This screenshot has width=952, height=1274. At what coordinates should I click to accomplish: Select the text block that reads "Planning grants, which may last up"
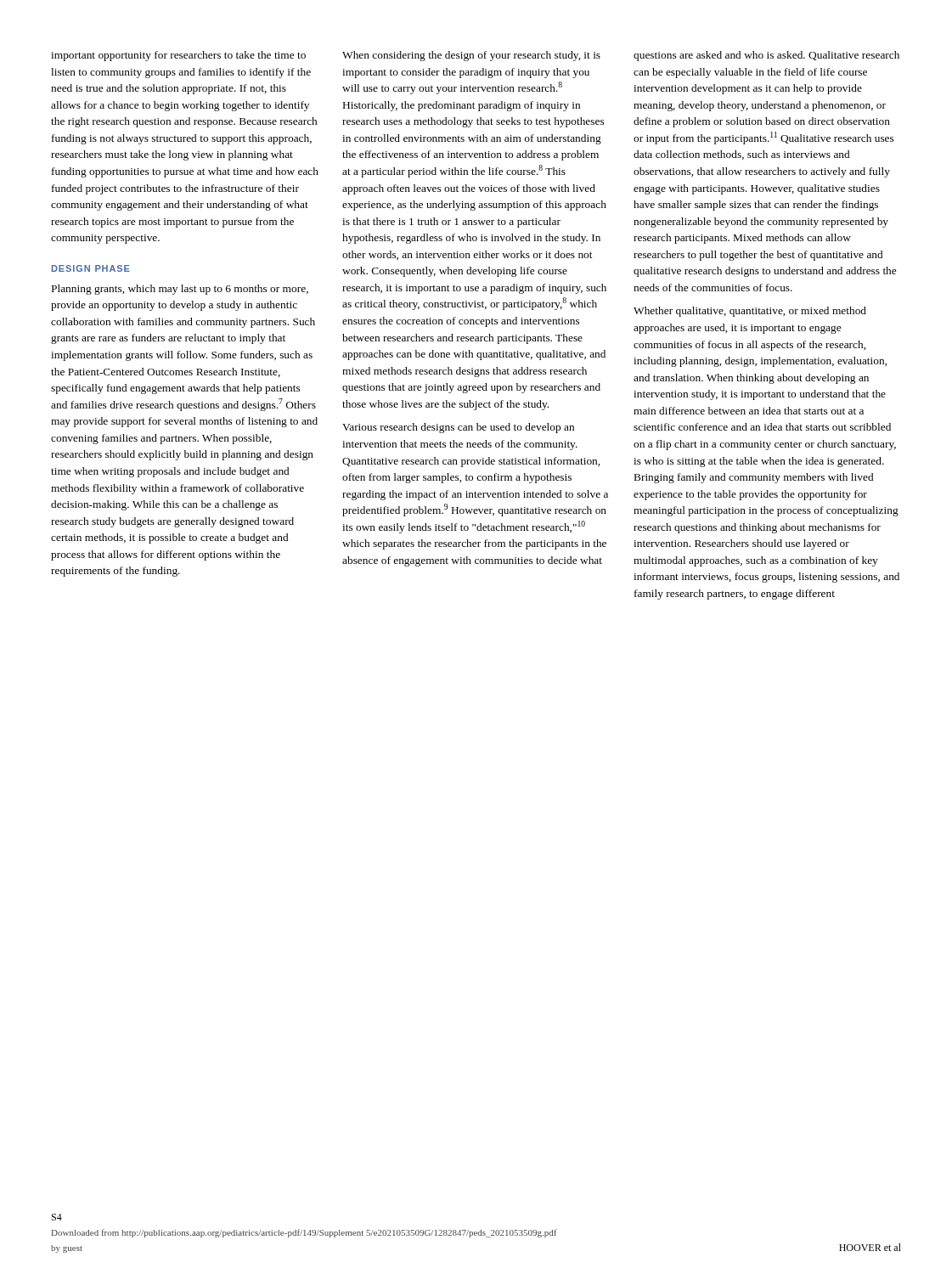(x=185, y=430)
